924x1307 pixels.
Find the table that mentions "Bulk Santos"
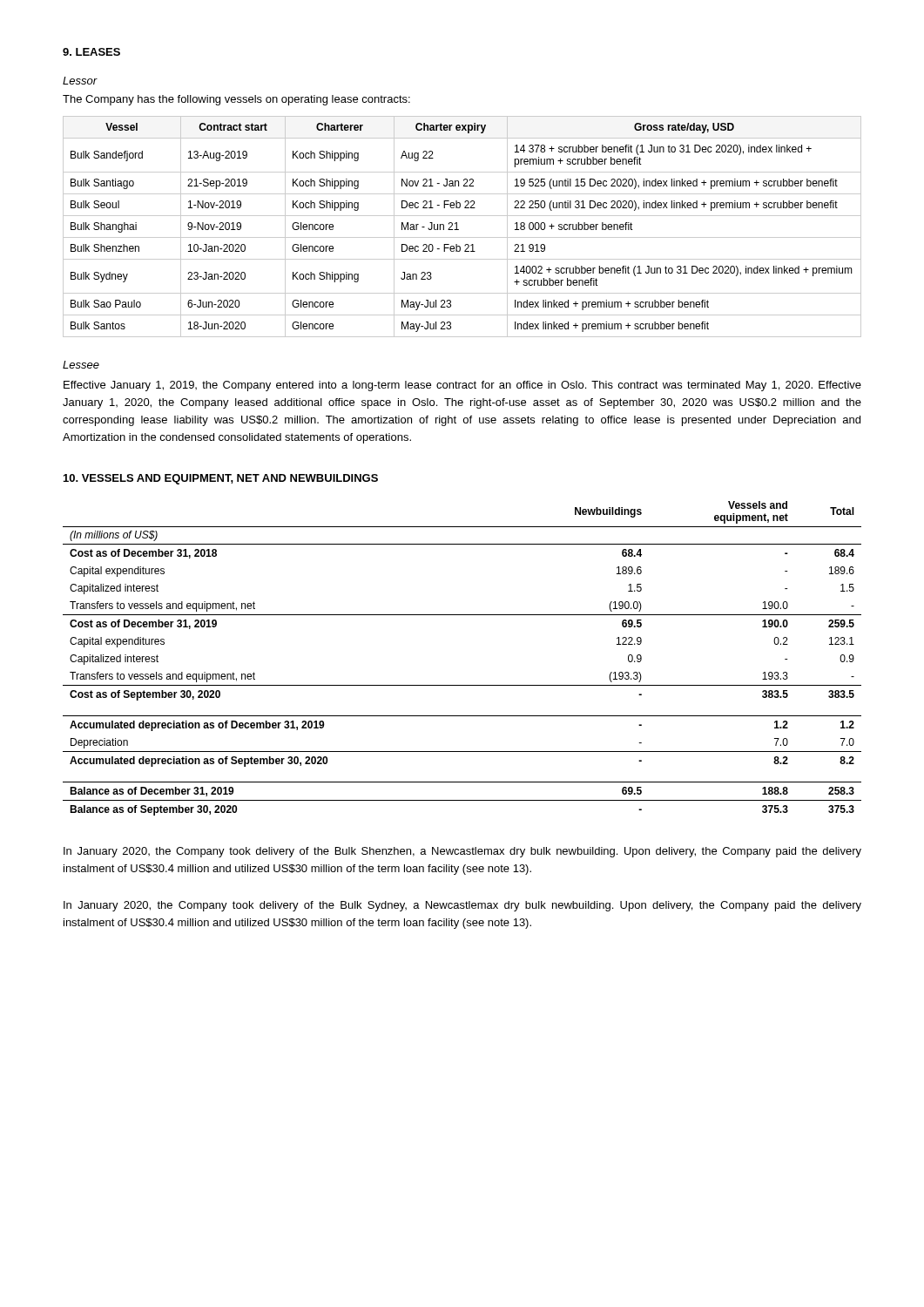(462, 227)
